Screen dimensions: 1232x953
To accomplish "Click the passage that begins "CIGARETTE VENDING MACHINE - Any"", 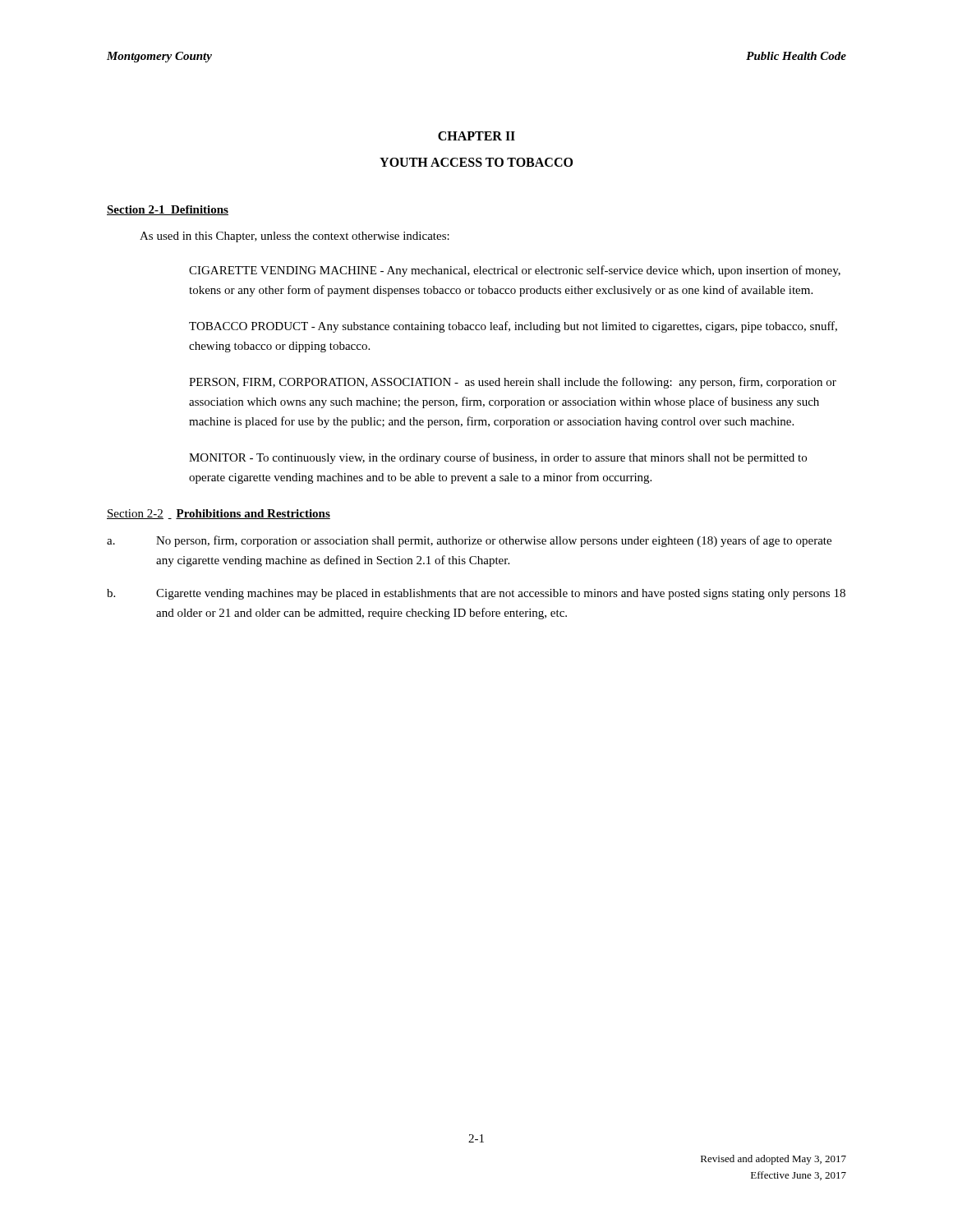I will pos(515,280).
